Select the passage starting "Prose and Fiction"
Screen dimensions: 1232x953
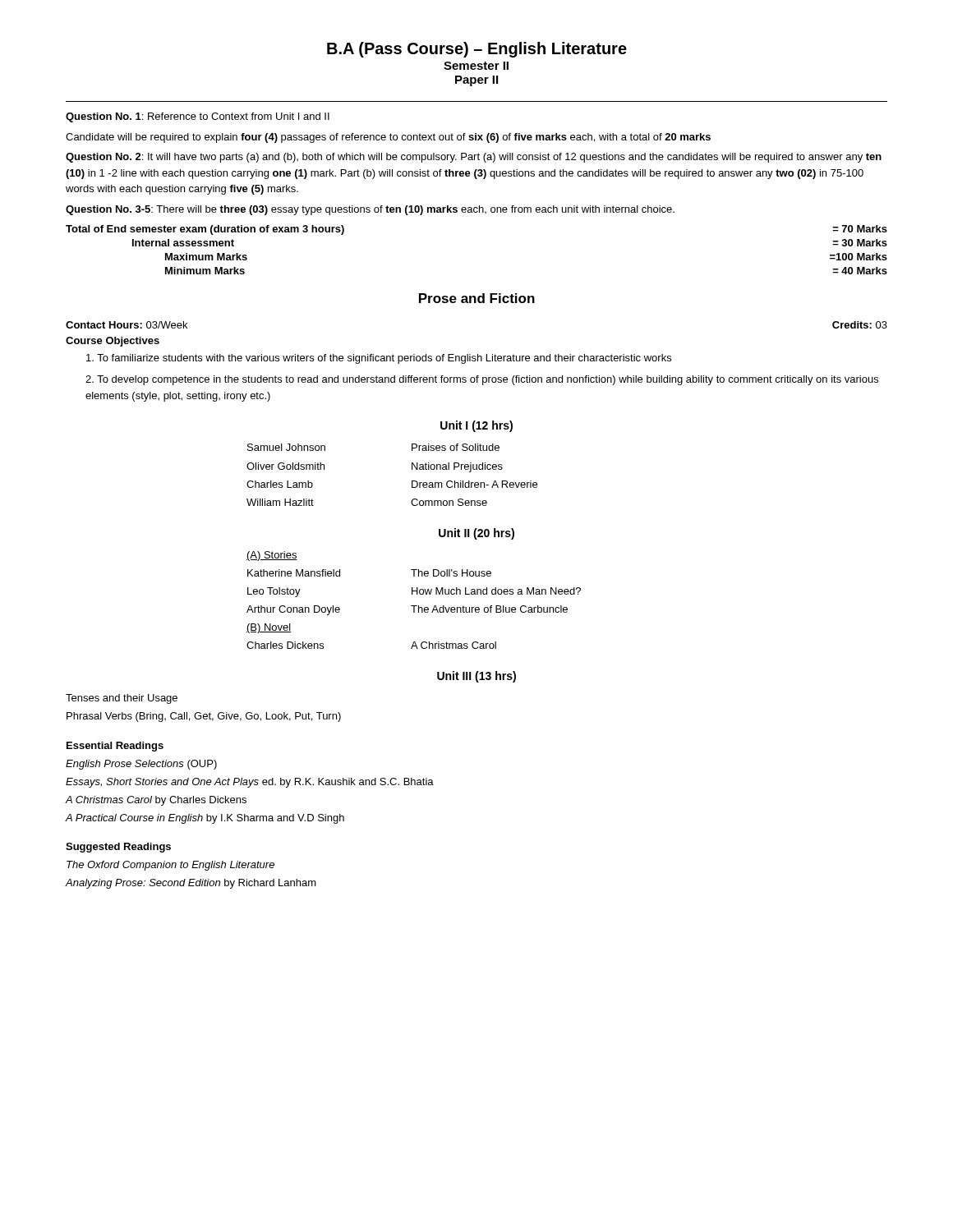tap(476, 299)
